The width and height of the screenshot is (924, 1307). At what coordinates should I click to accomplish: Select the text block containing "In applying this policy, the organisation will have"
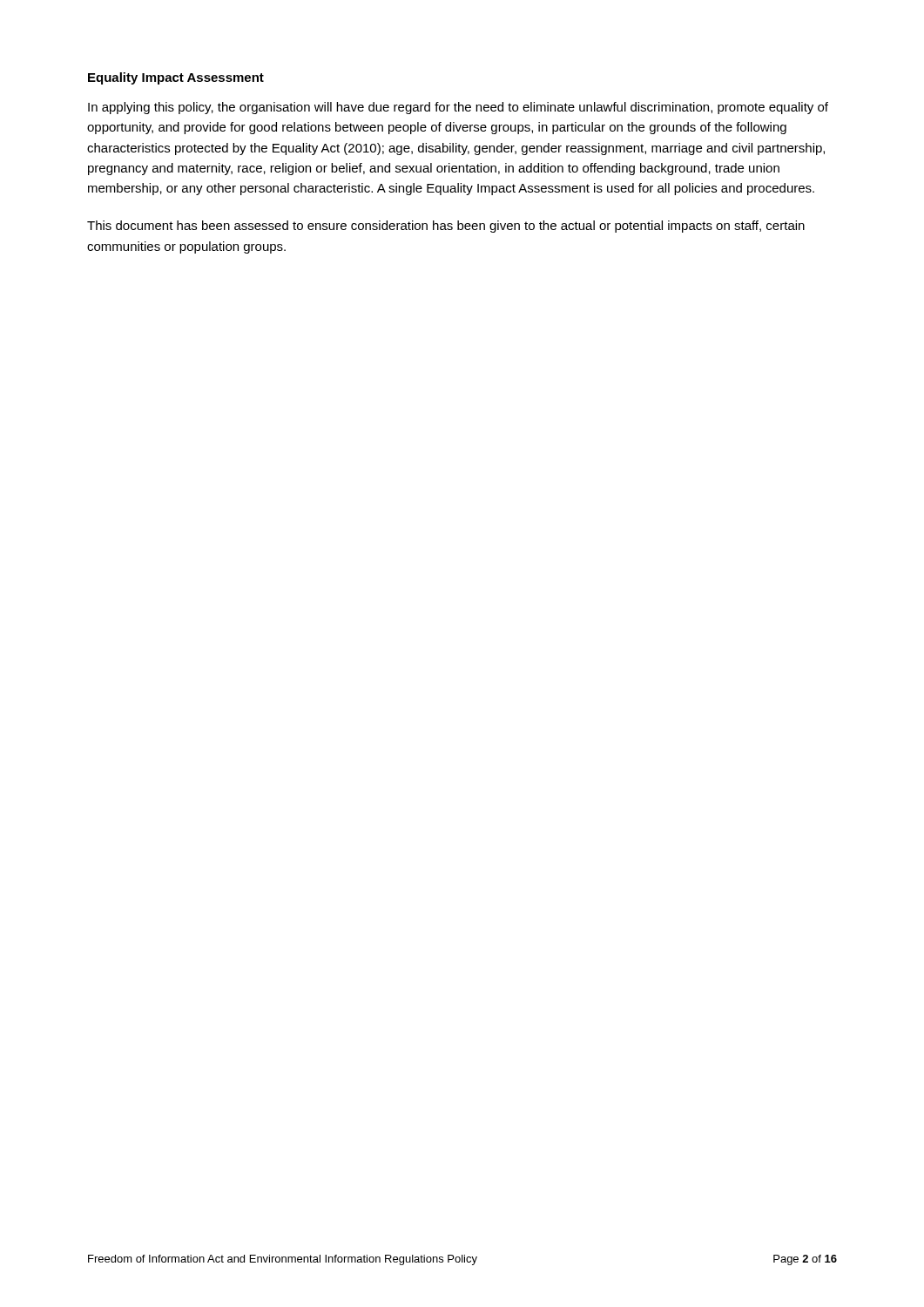tap(458, 147)
